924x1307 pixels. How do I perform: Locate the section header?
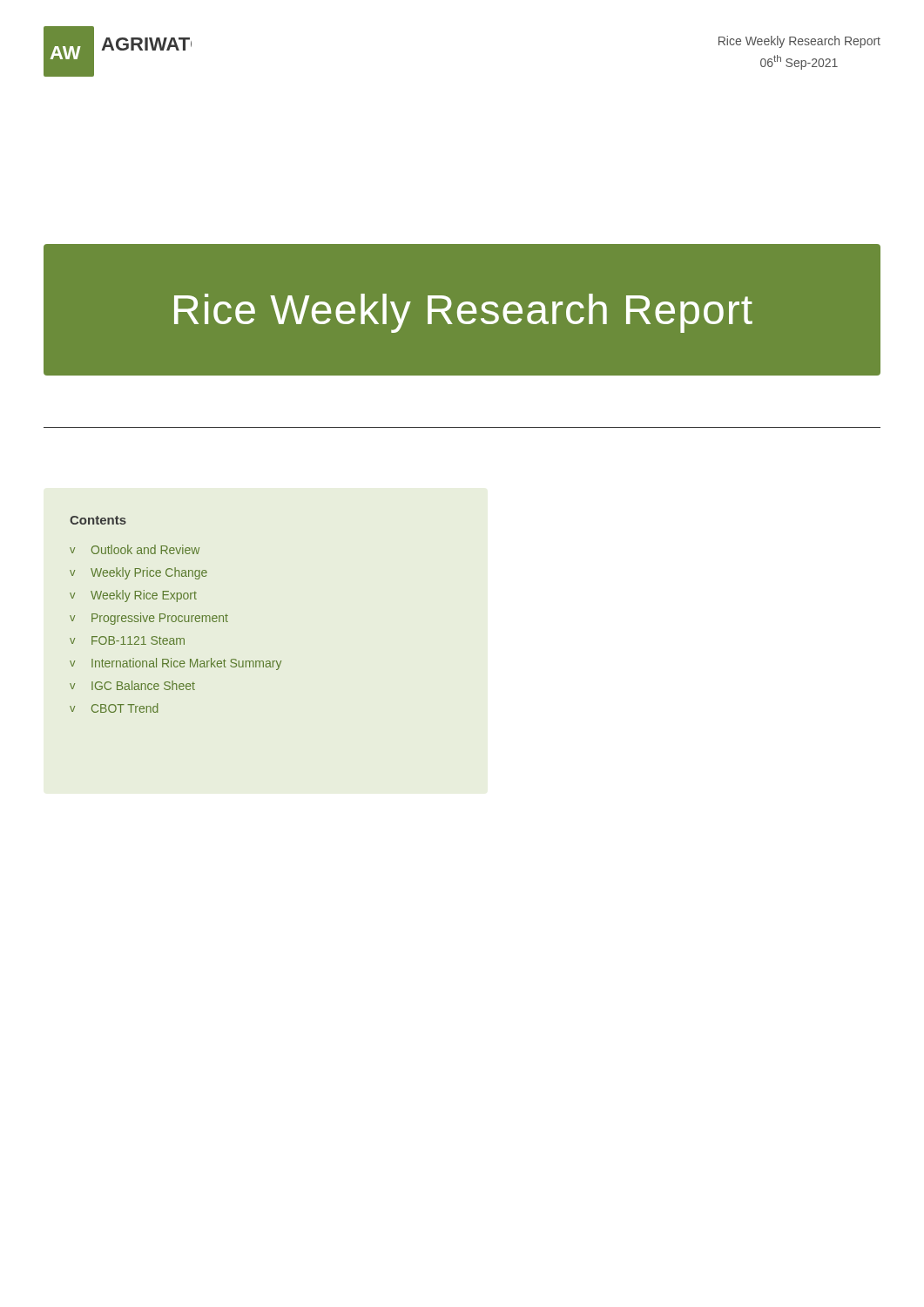pyautogui.click(x=98, y=520)
